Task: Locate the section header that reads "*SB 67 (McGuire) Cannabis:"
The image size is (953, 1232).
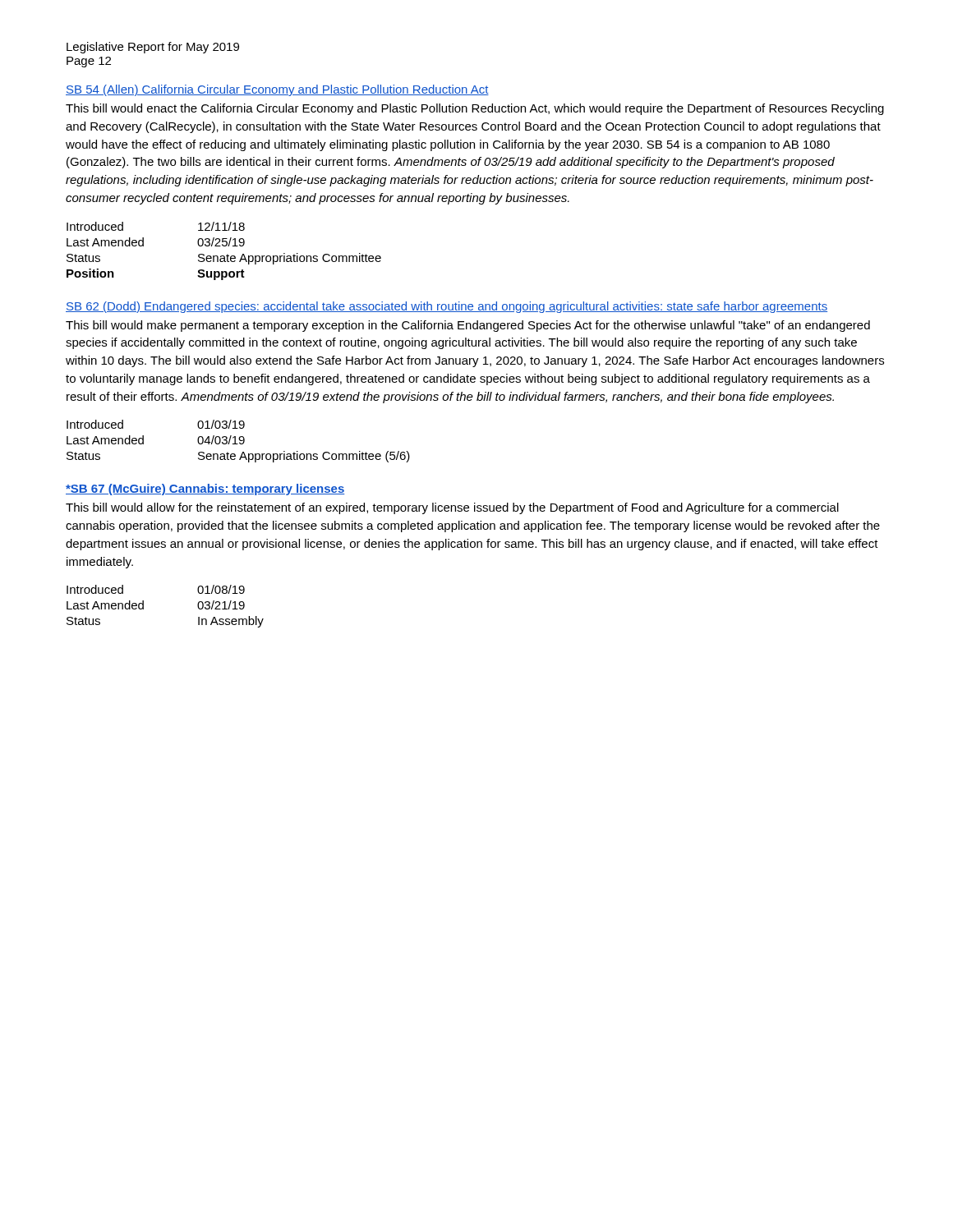Action: 205,488
